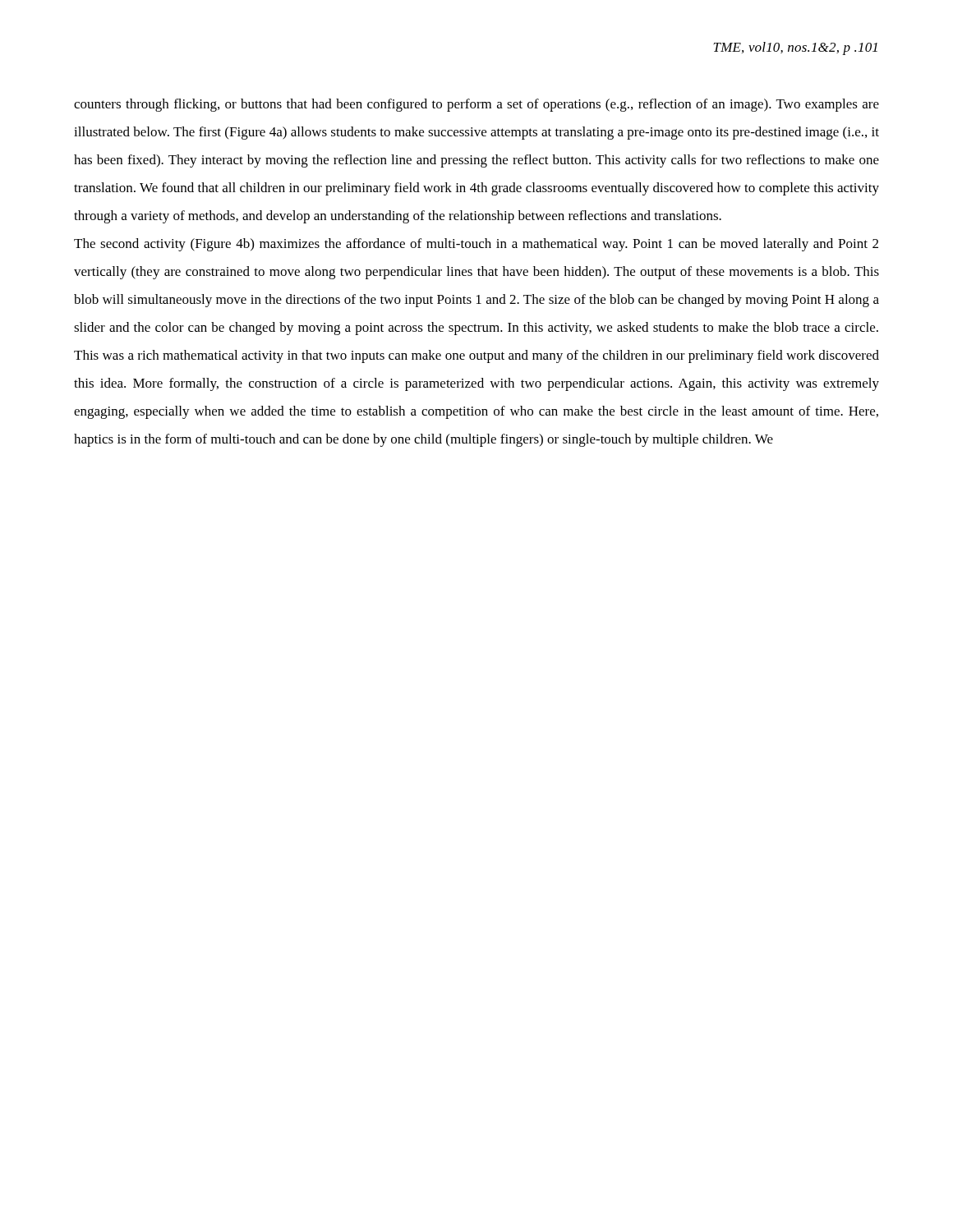Find the text block with the text "counters through flicking, or buttons"
The height and width of the screenshot is (1232, 953).
pyautogui.click(x=476, y=160)
